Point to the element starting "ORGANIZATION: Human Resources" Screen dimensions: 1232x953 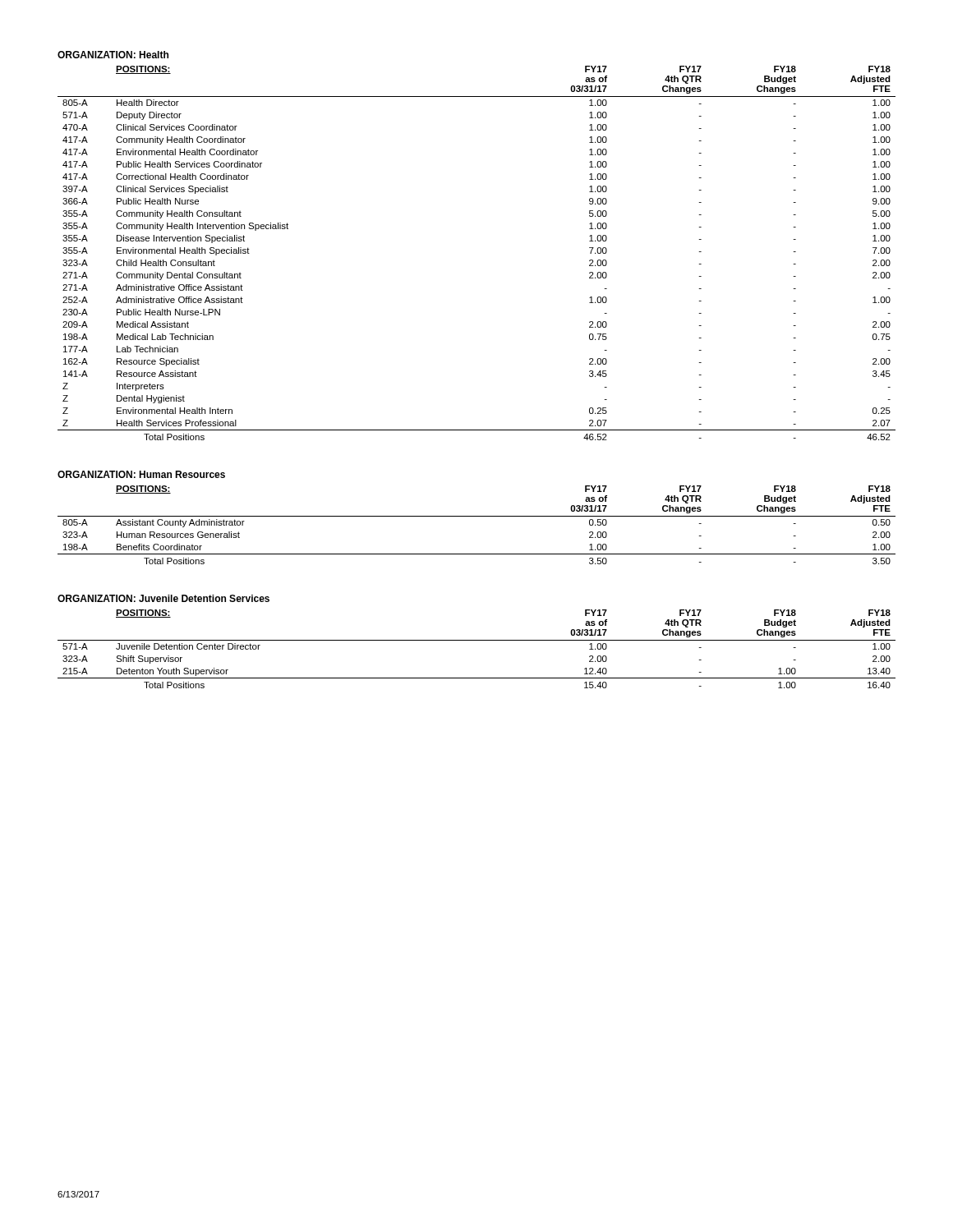pos(141,475)
